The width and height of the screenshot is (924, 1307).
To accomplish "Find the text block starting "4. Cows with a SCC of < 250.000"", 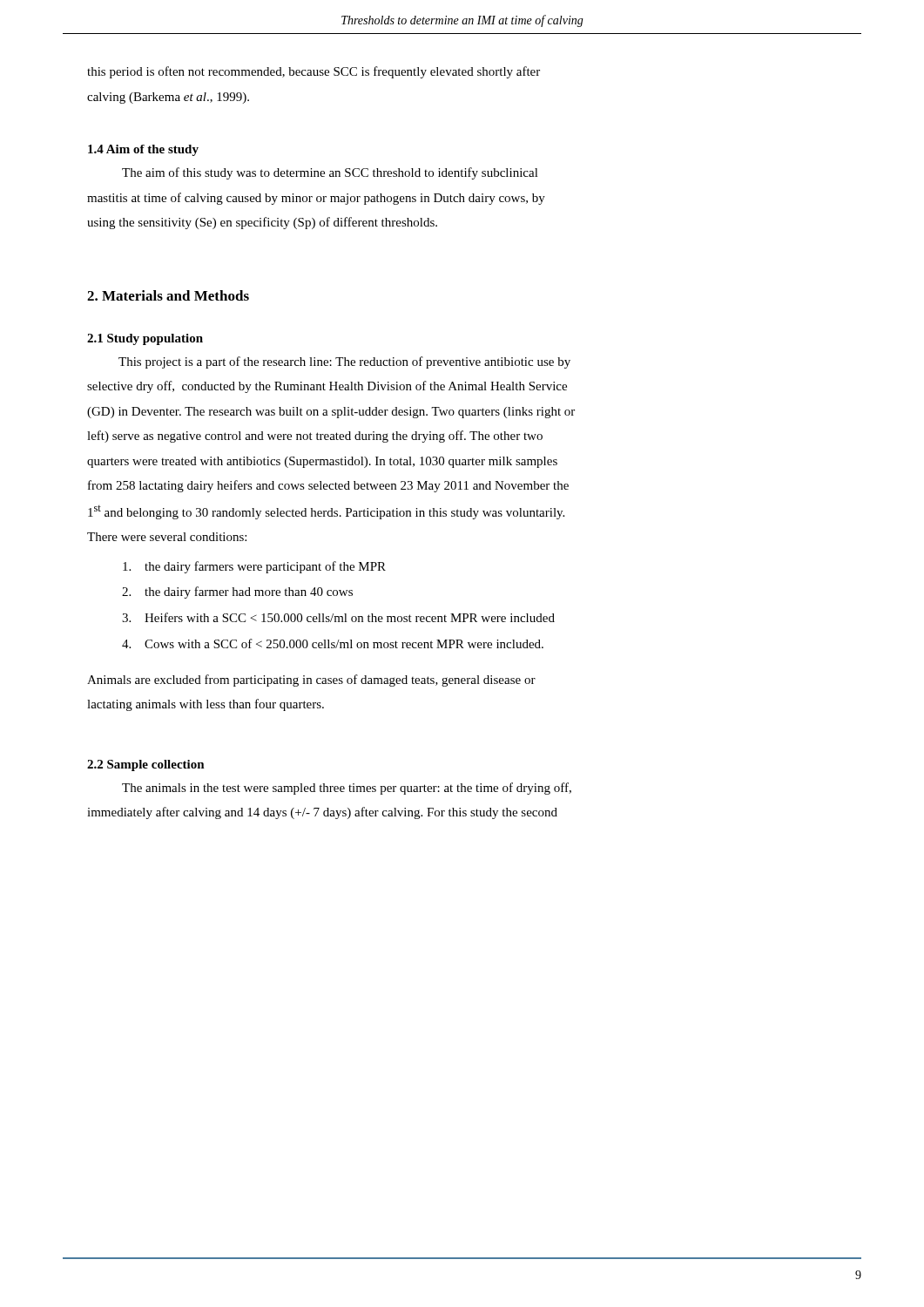I will (x=479, y=644).
